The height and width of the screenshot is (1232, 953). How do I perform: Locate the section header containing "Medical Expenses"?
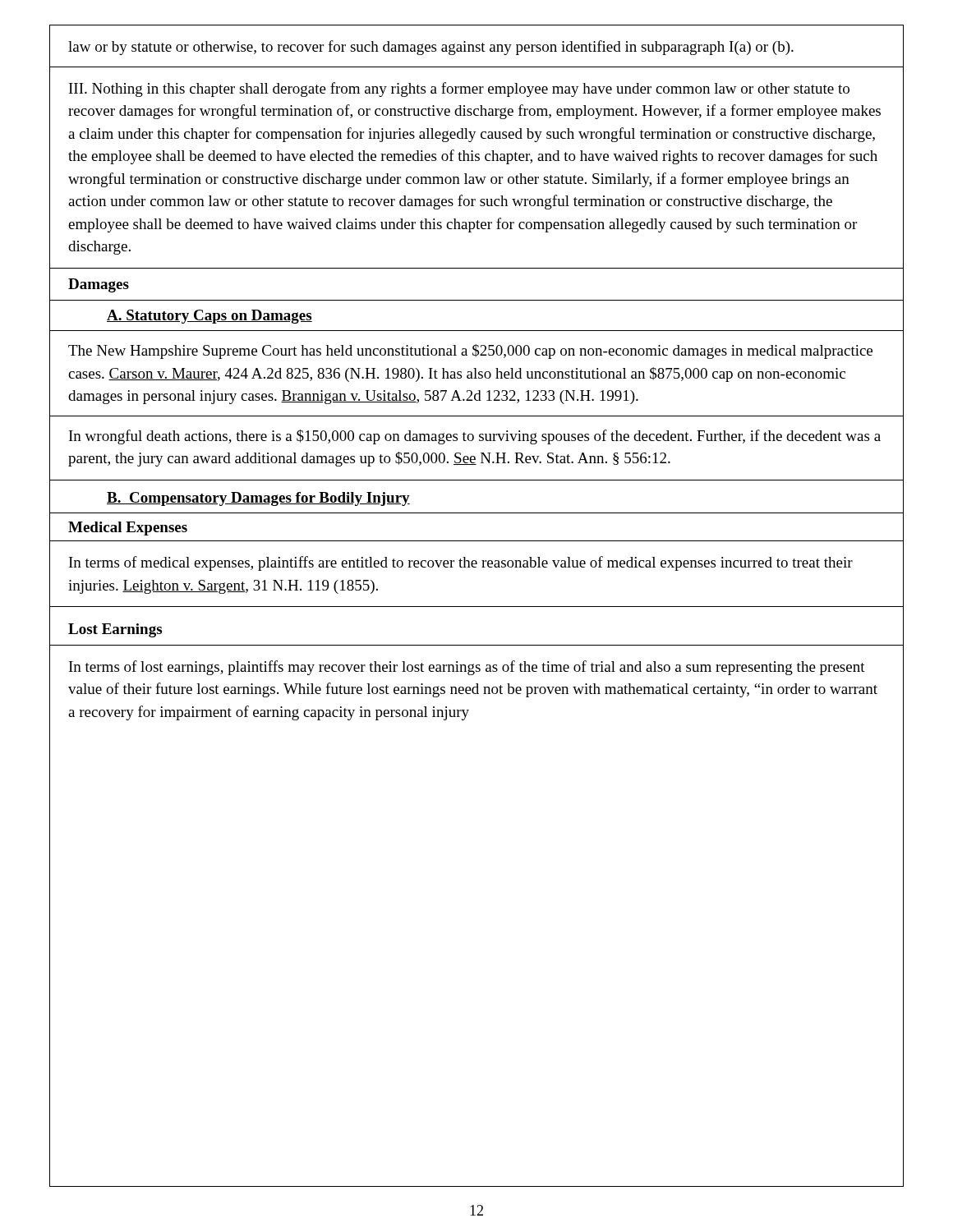pyautogui.click(x=128, y=527)
